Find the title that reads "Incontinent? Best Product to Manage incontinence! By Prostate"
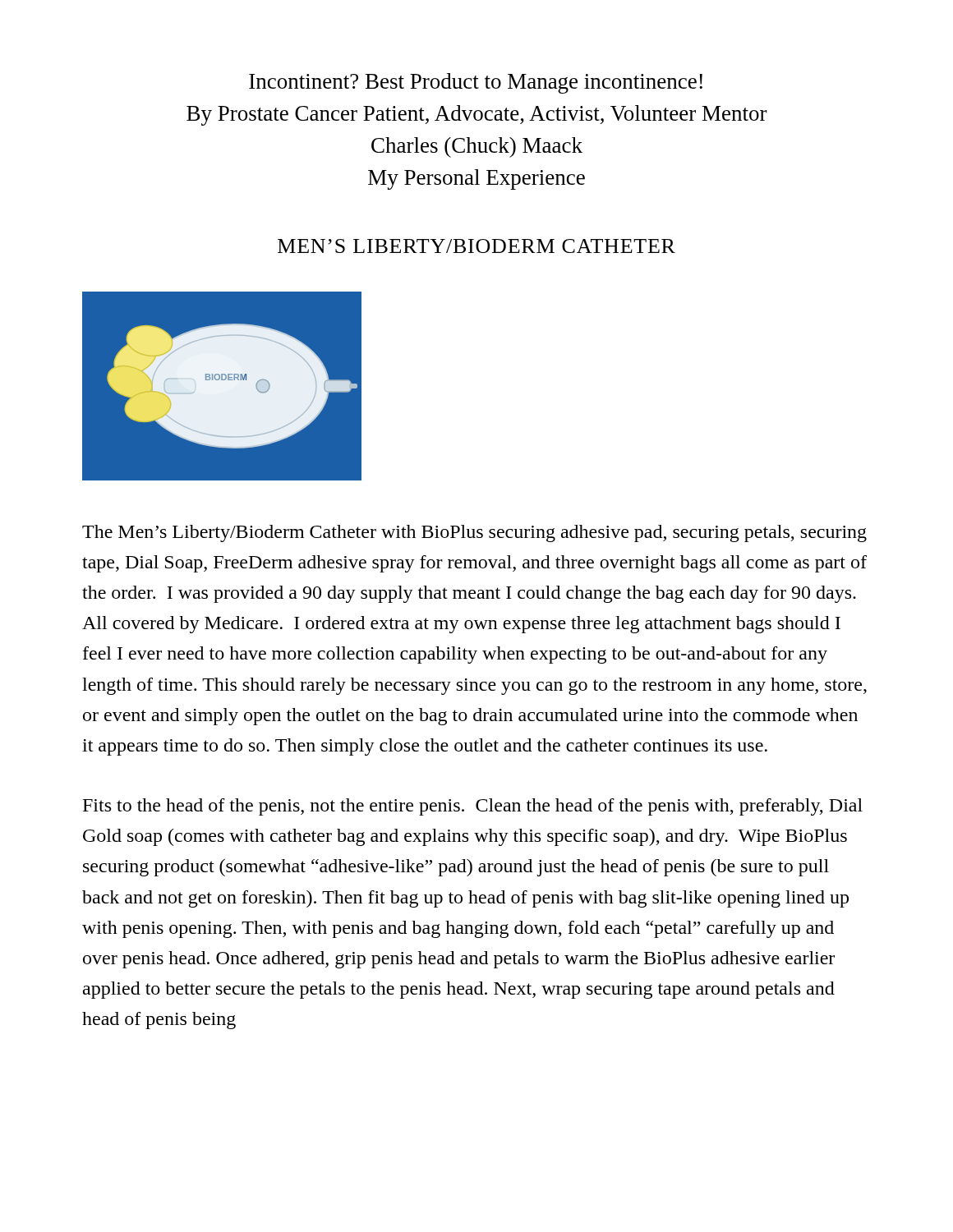The height and width of the screenshot is (1232, 953). tap(476, 130)
